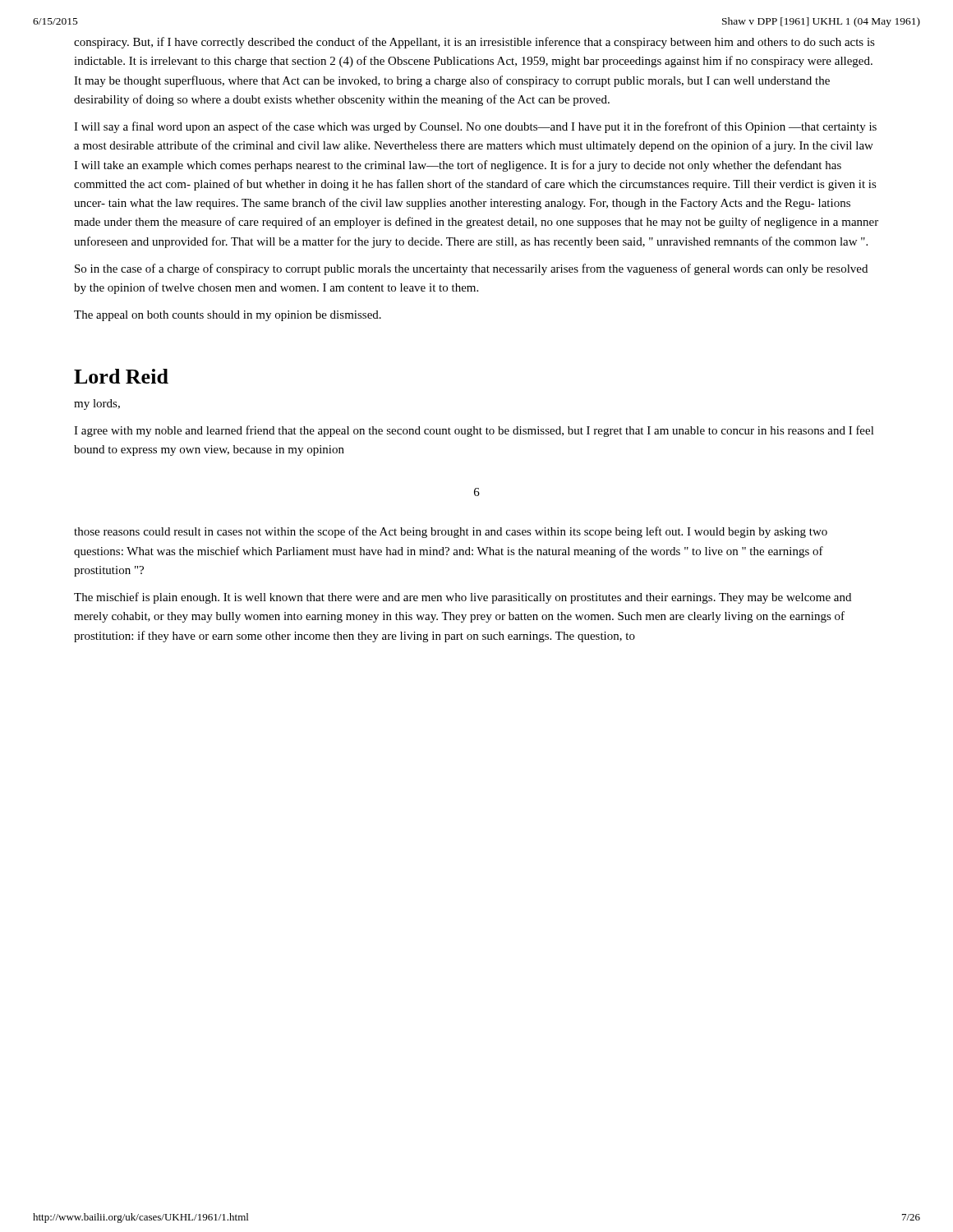The height and width of the screenshot is (1232, 953).
Task: Select the text block that reads "The mischief is"
Action: [476, 617]
